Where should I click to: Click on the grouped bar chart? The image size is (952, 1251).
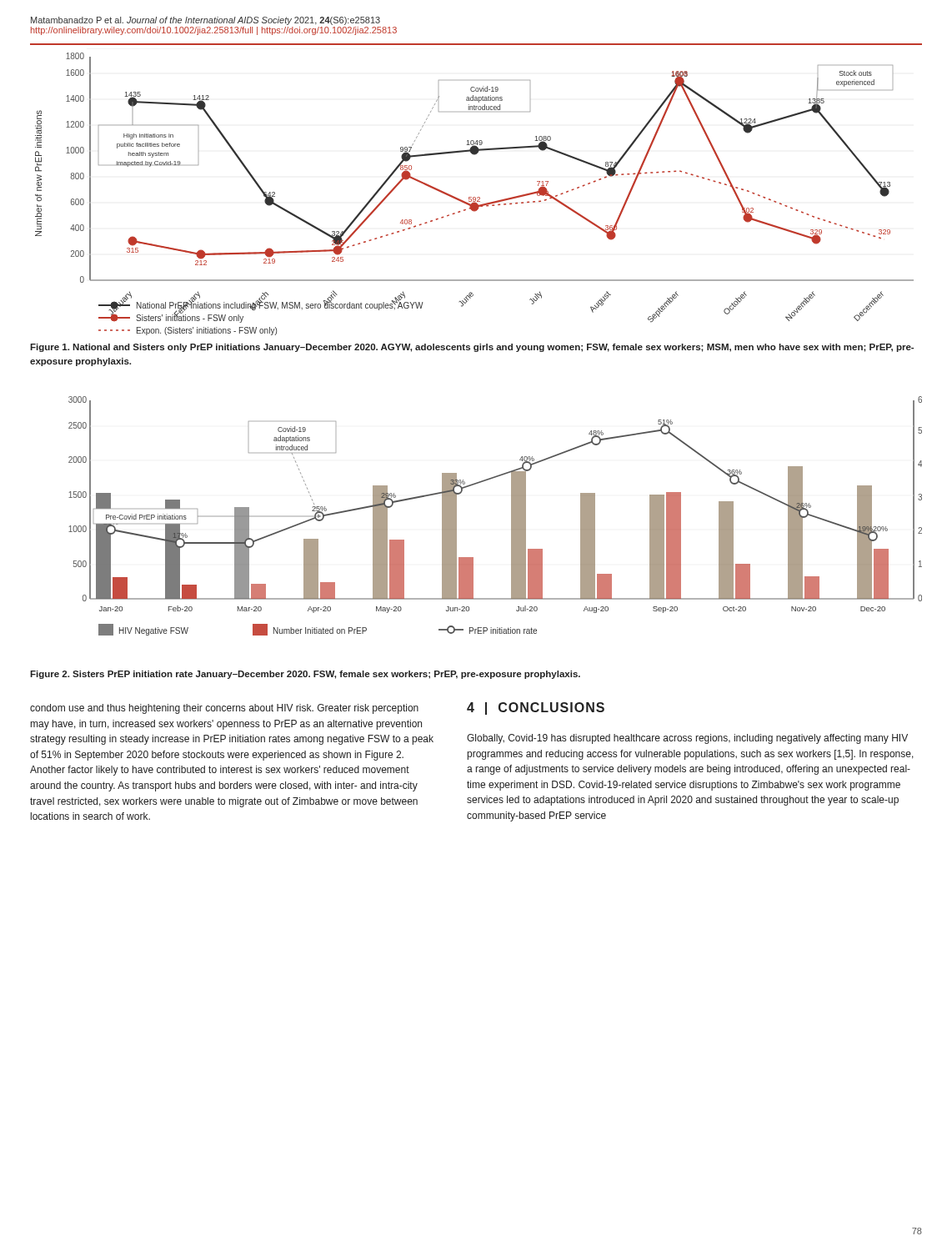click(476, 525)
